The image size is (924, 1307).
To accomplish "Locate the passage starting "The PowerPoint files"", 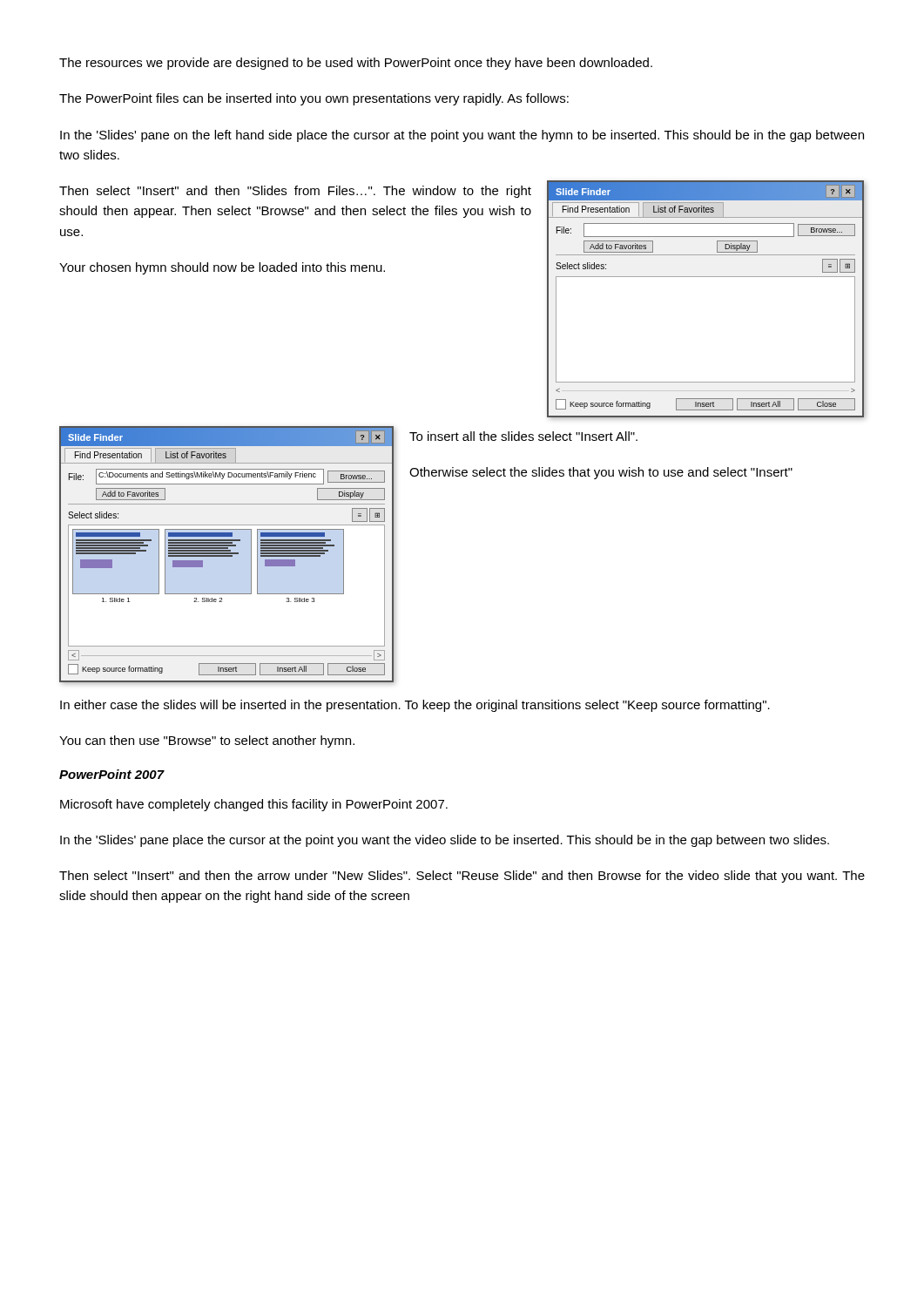I will (314, 98).
